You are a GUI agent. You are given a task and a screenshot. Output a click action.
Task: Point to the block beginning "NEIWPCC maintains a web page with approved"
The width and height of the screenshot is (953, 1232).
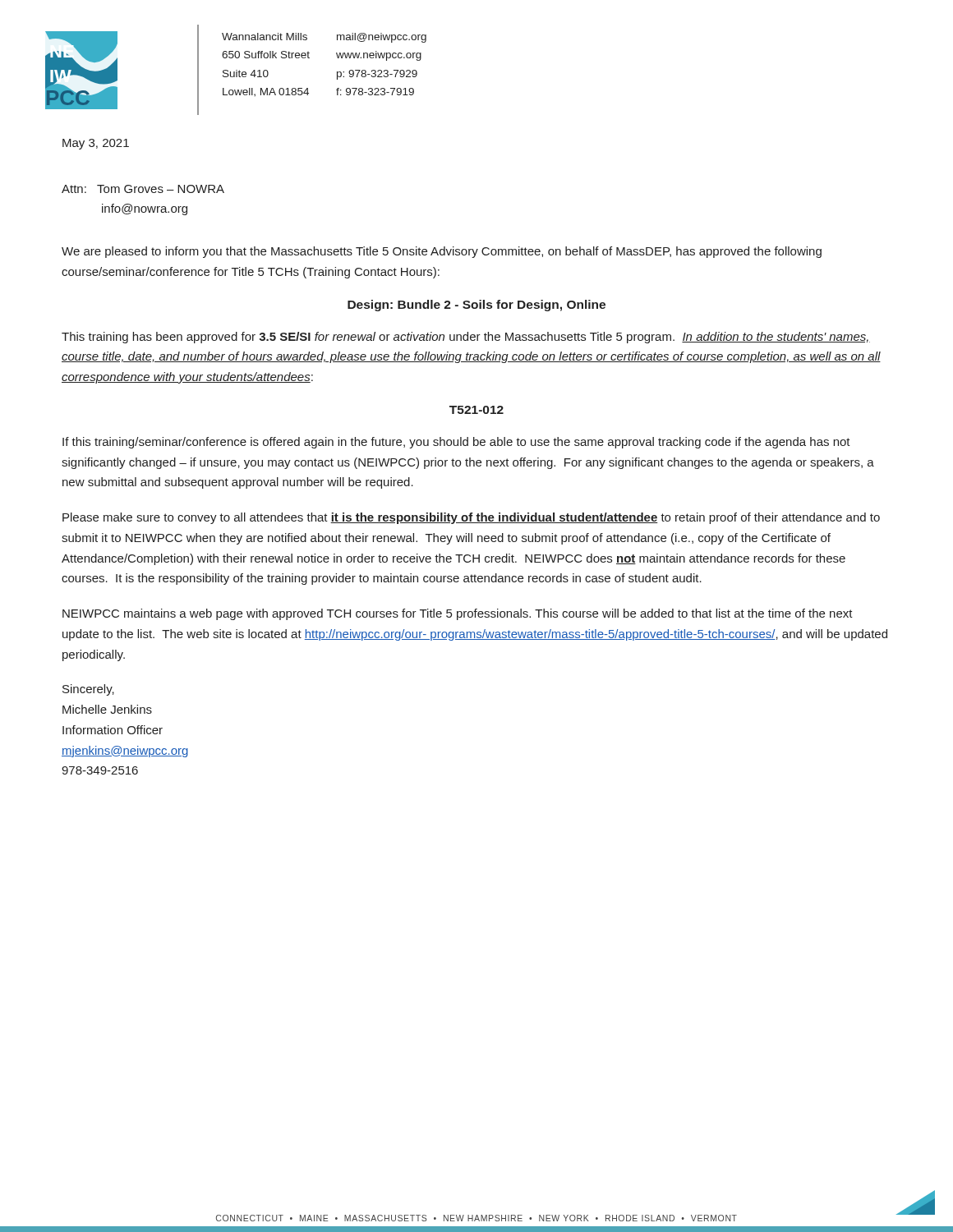point(475,633)
